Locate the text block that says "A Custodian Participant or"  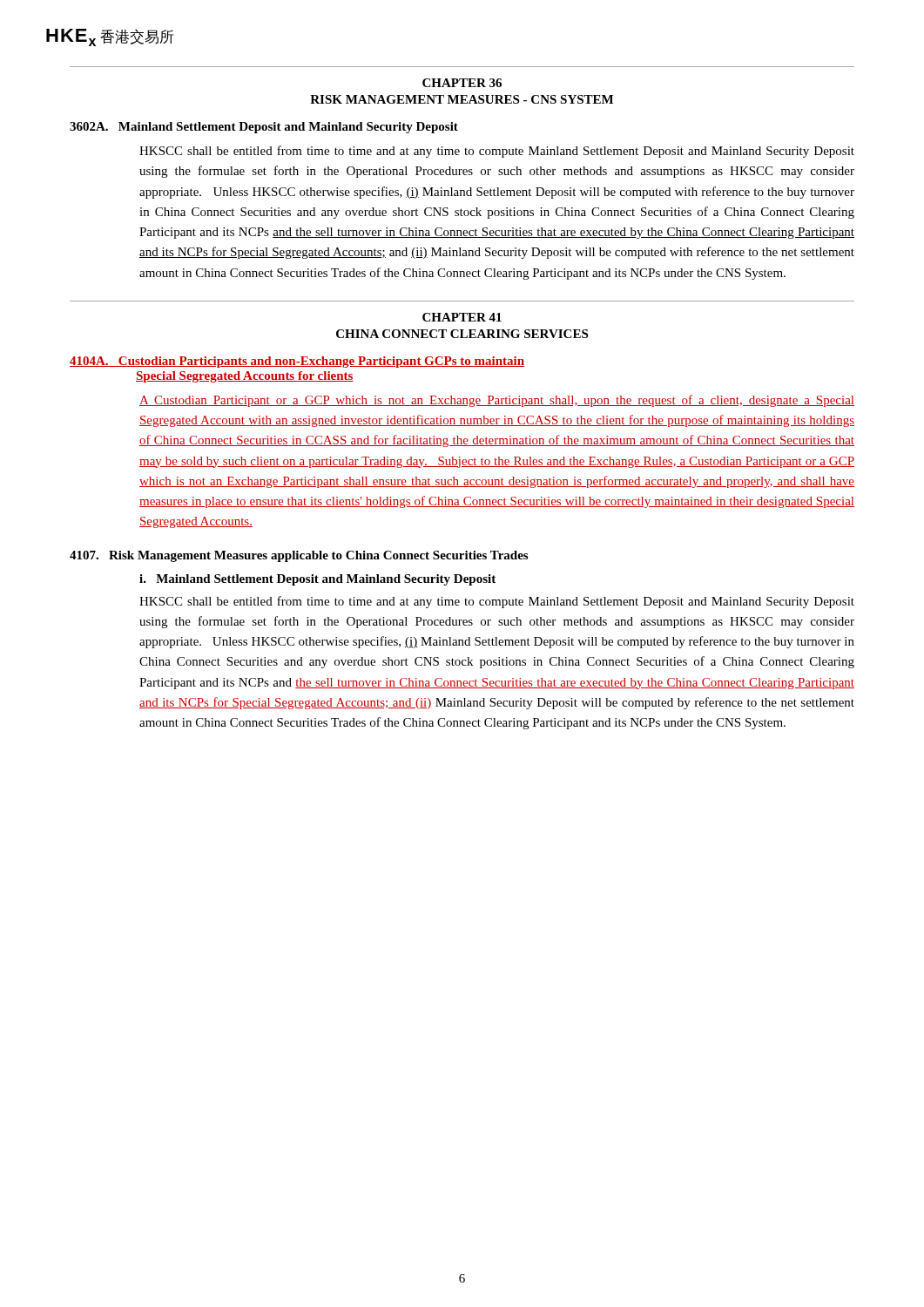497,461
